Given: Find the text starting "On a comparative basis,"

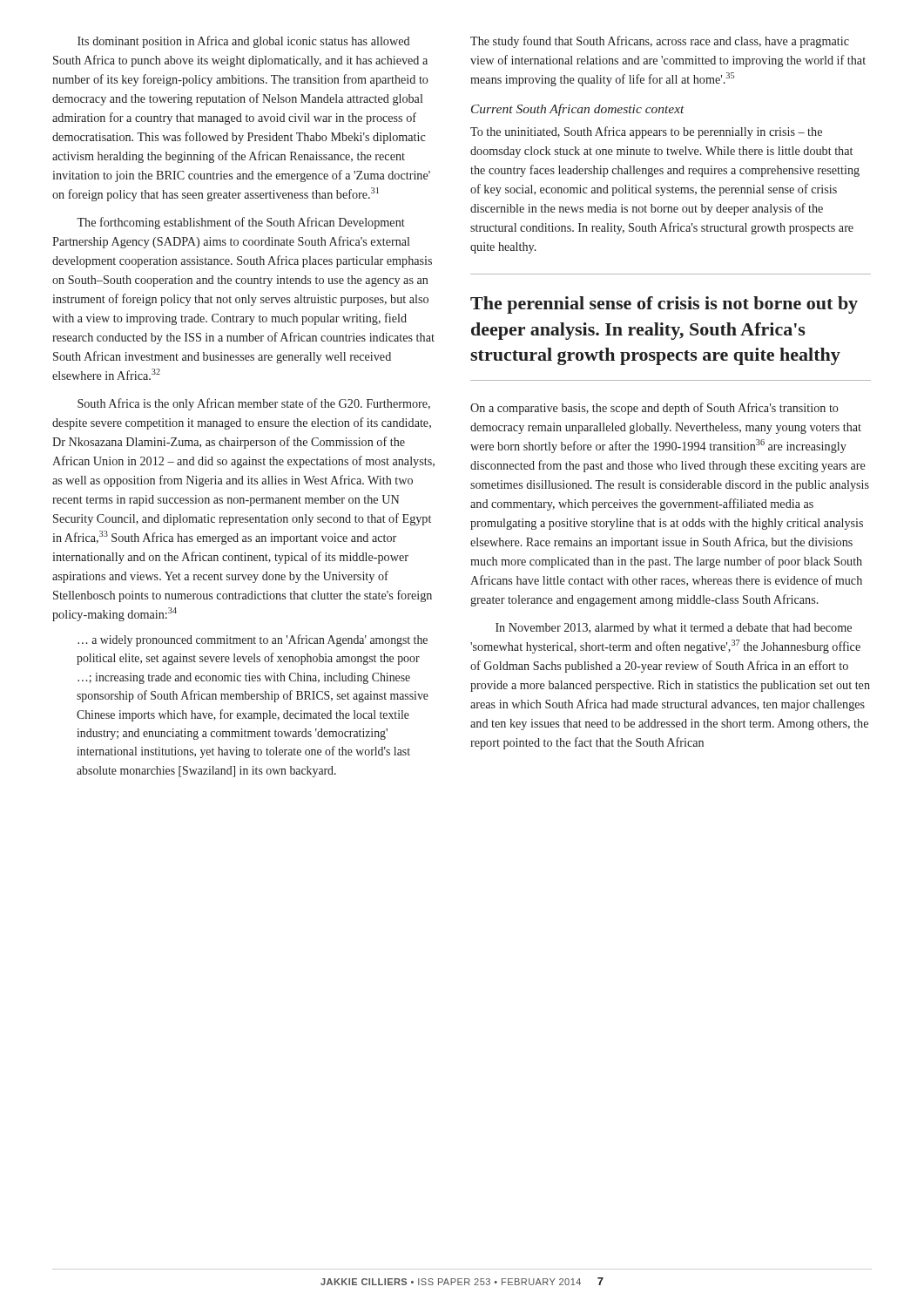Looking at the screenshot, I should pos(671,504).
